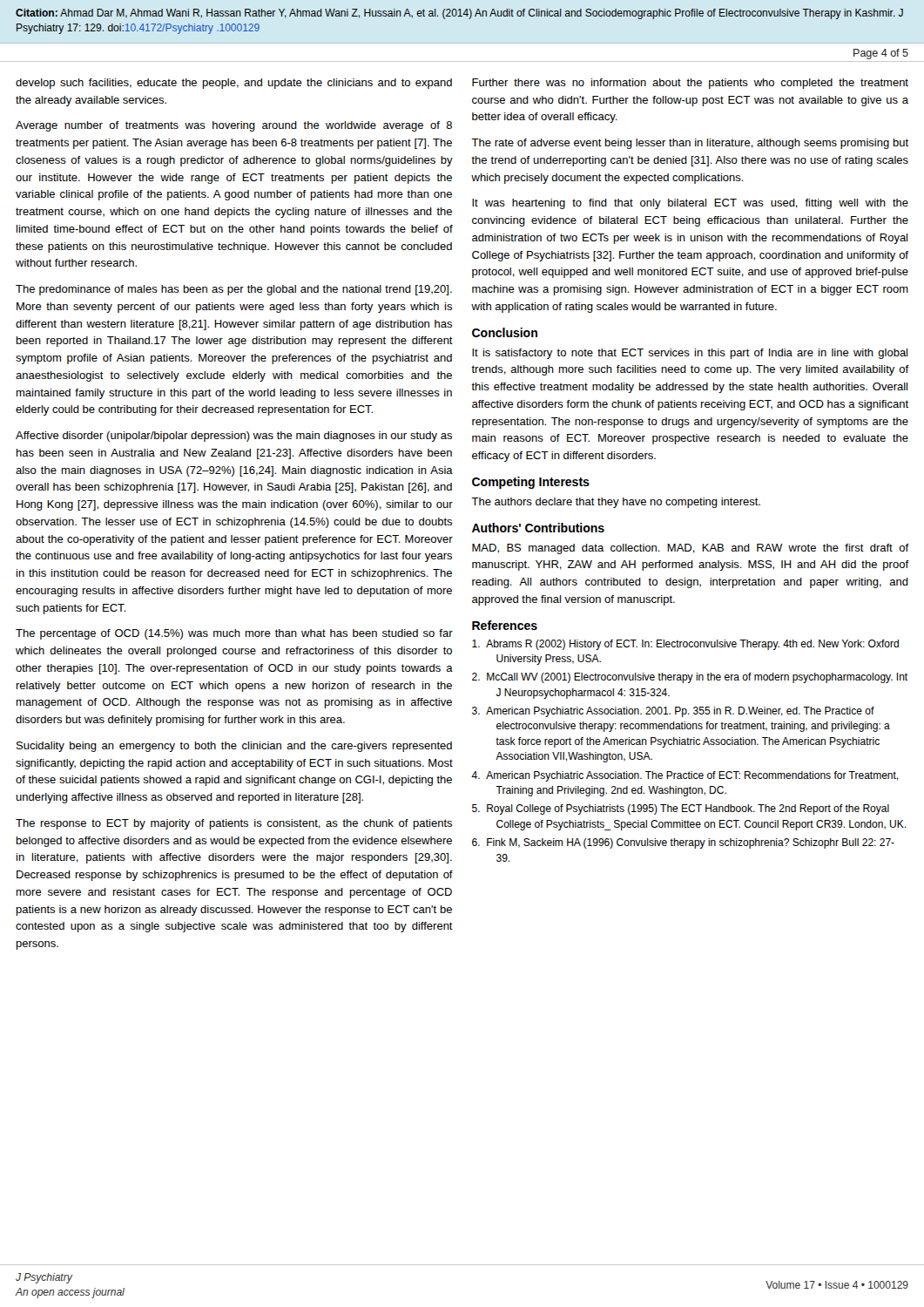This screenshot has width=924, height=1307.
Task: Locate the section header containing "Authors' Contributions"
Action: point(538,528)
